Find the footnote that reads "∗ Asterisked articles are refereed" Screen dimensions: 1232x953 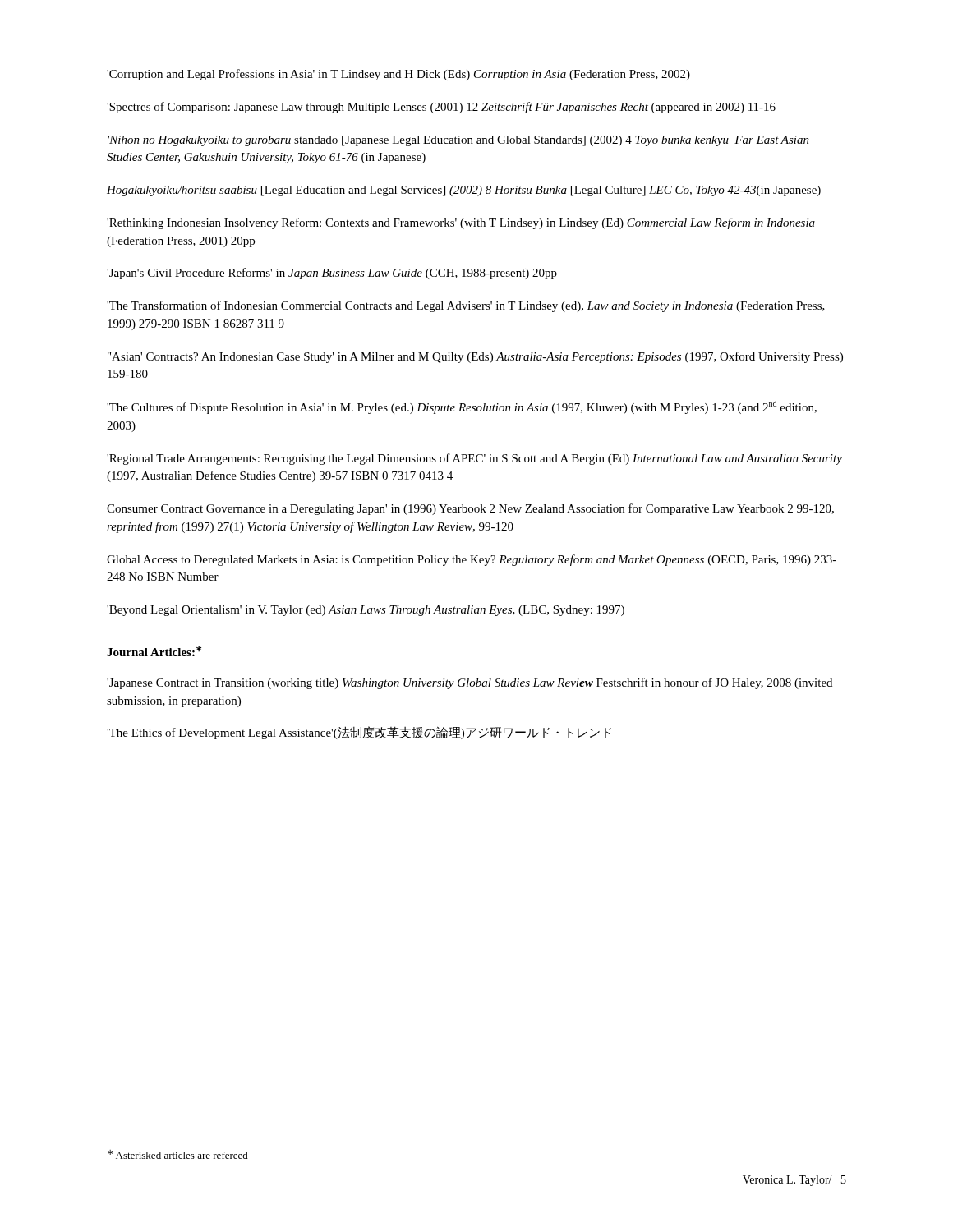pyautogui.click(x=177, y=1154)
